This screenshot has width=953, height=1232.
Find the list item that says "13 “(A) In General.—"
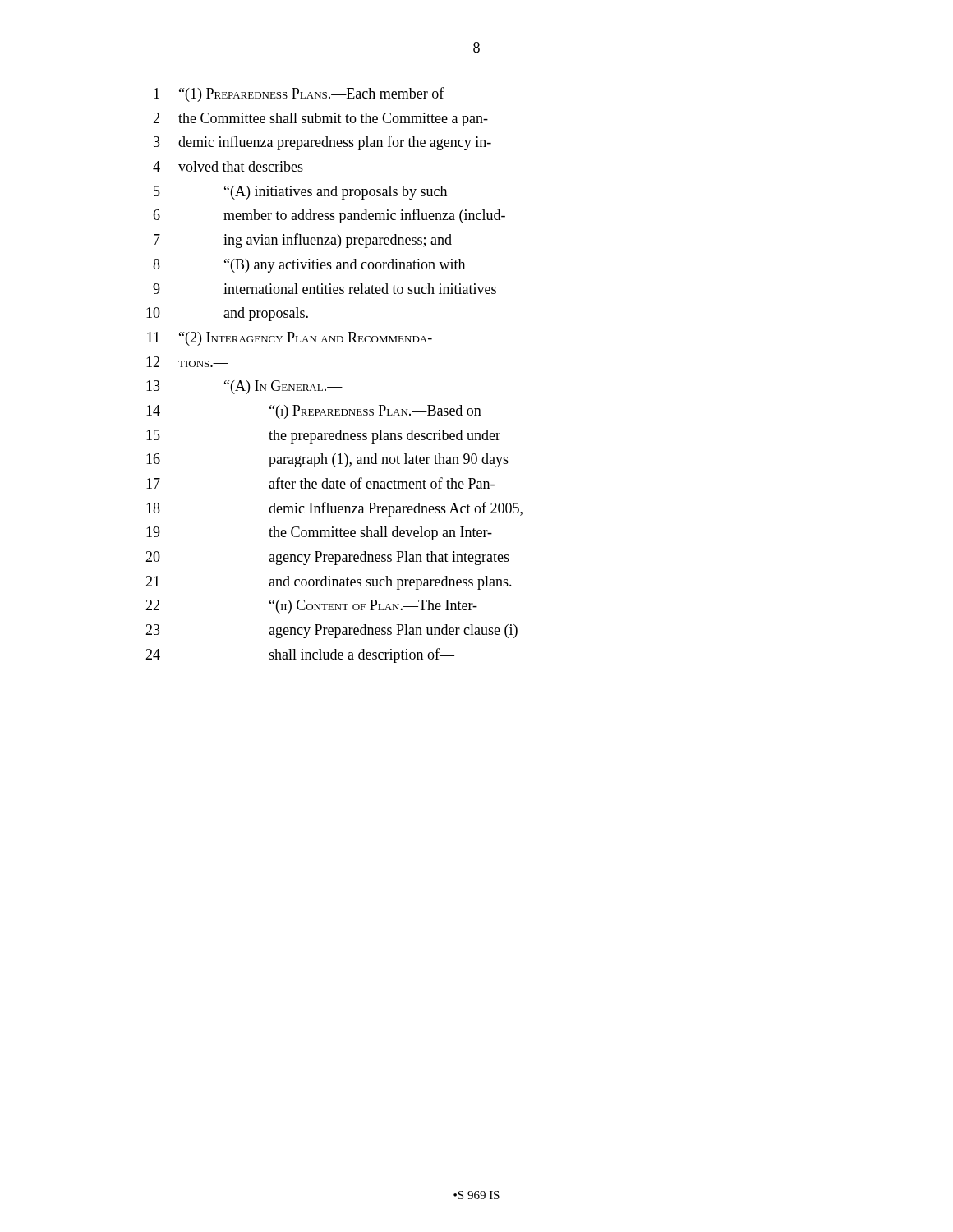[244, 387]
